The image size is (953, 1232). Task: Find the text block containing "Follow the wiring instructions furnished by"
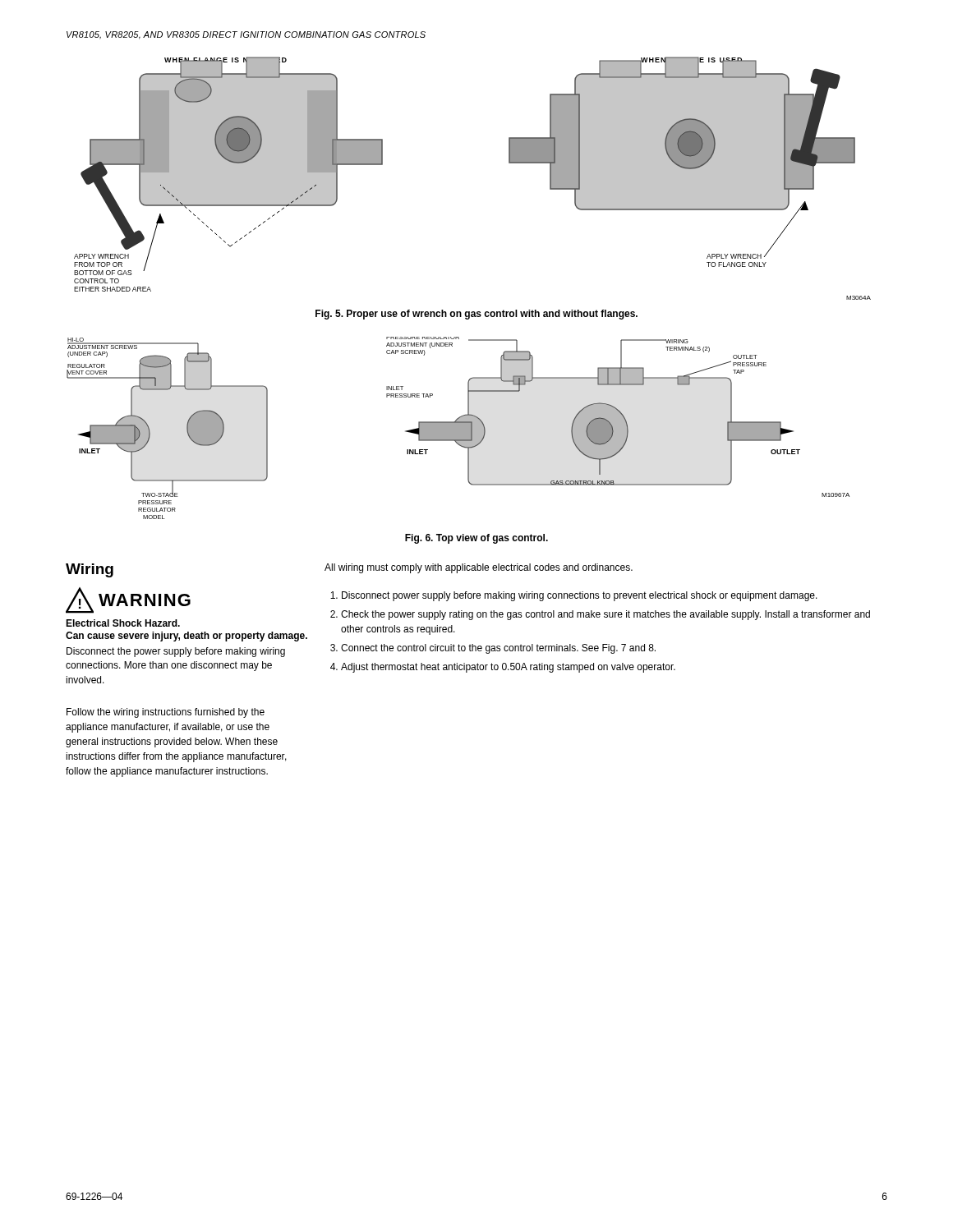(x=176, y=742)
